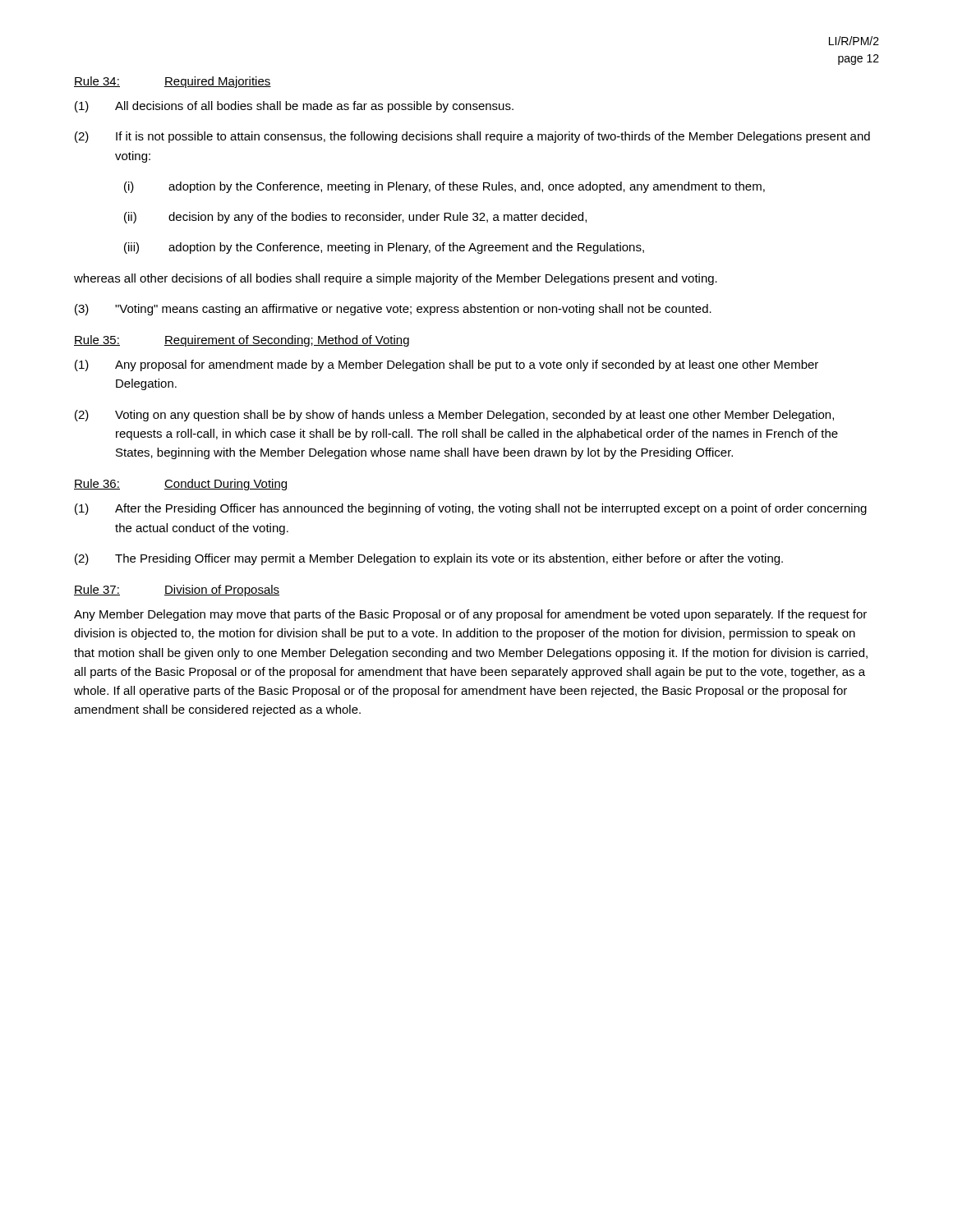Navigate to the passage starting "(3) "Voting" means"

click(x=476, y=308)
